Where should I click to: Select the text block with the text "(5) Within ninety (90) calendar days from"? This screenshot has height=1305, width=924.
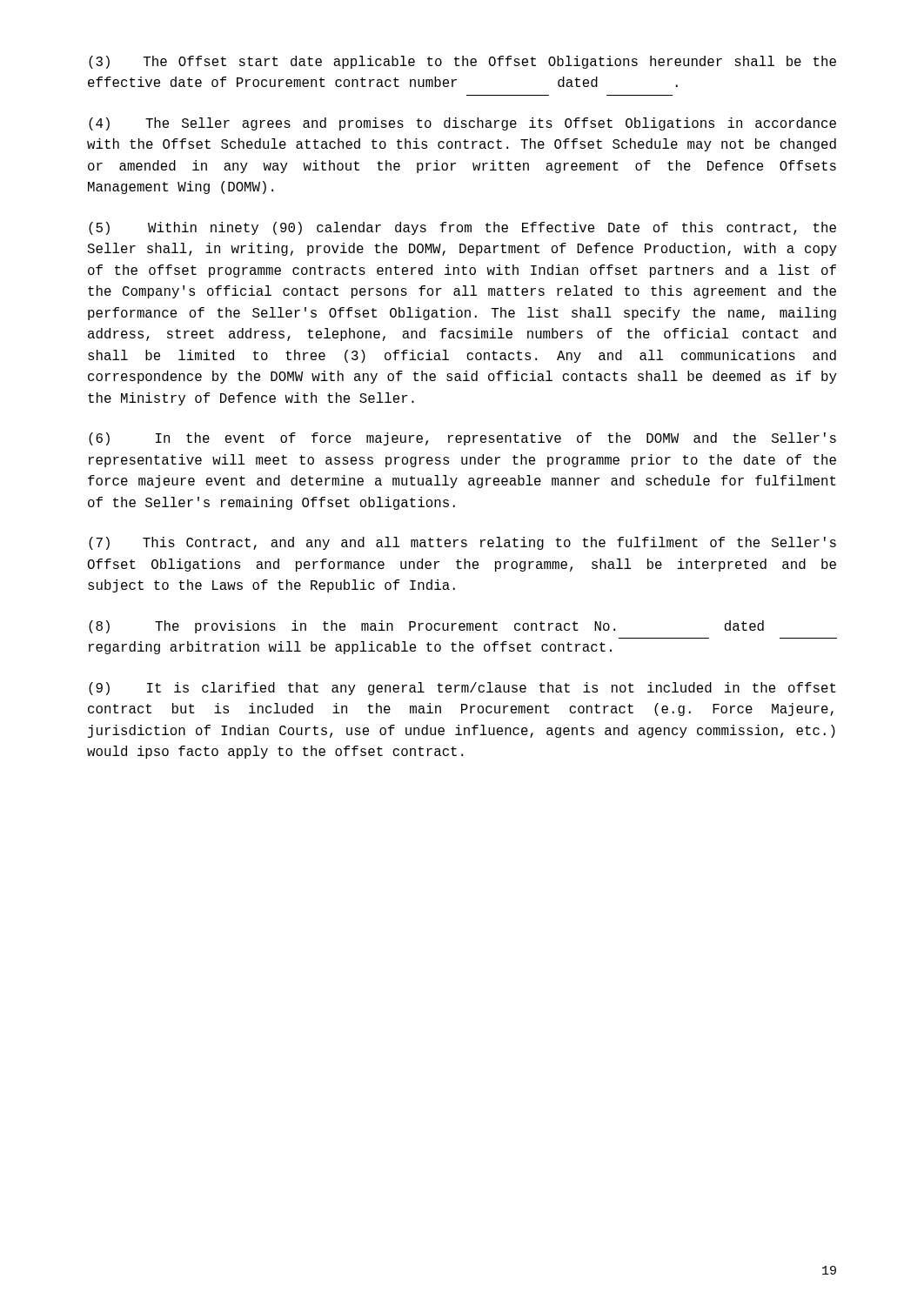462,314
